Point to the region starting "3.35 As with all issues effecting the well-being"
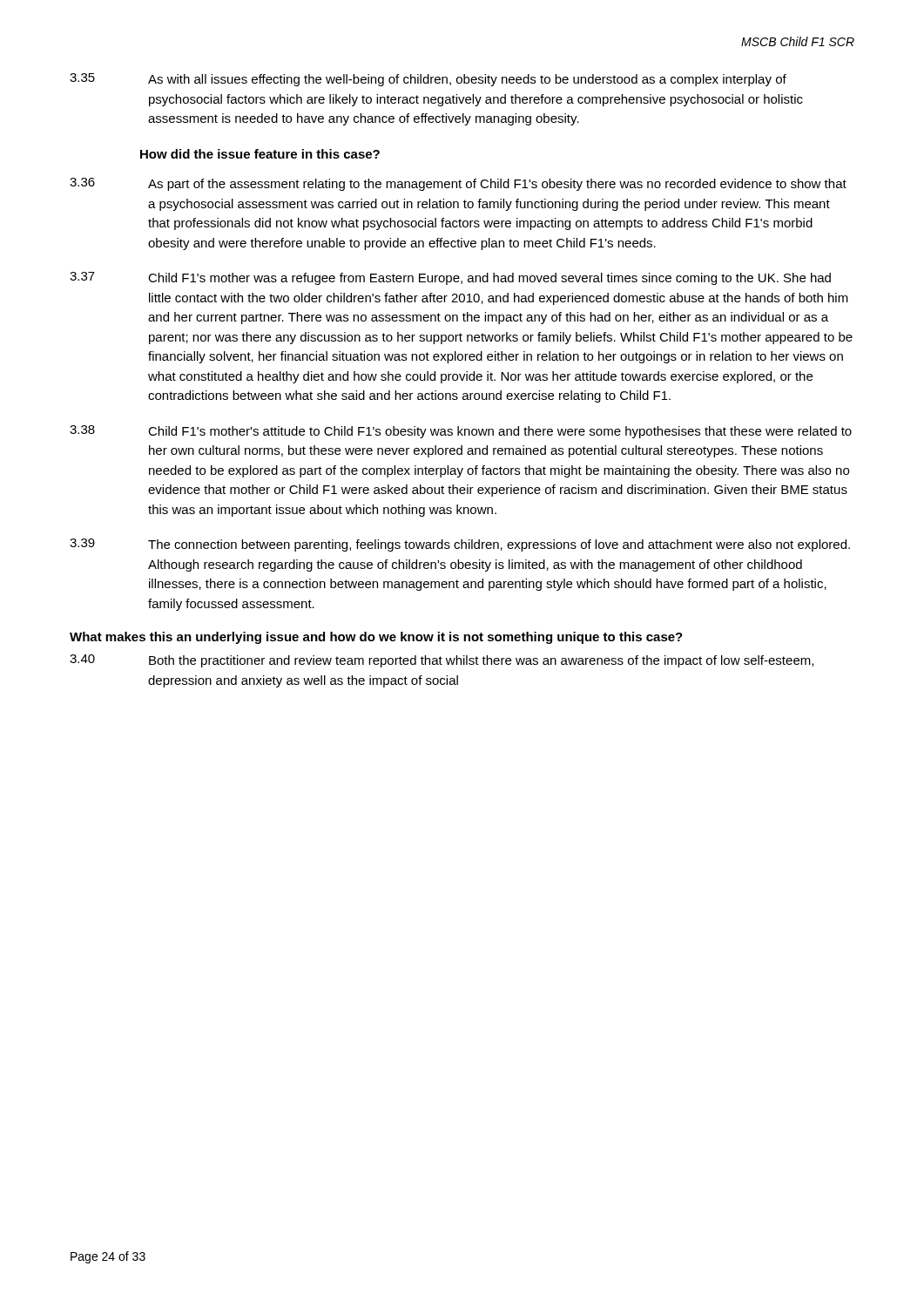The width and height of the screenshot is (924, 1307). 462,99
